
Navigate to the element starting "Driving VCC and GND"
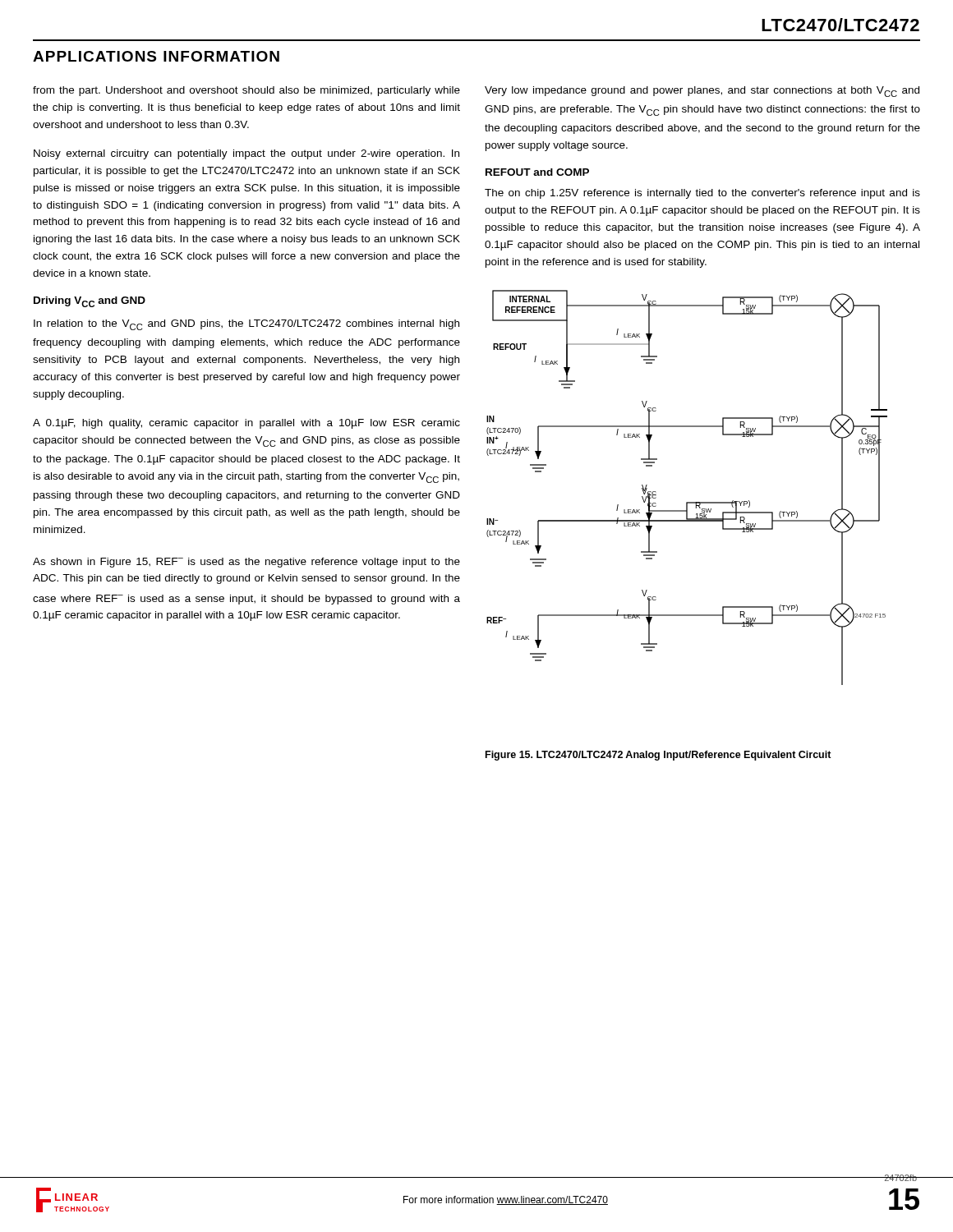pyautogui.click(x=89, y=301)
